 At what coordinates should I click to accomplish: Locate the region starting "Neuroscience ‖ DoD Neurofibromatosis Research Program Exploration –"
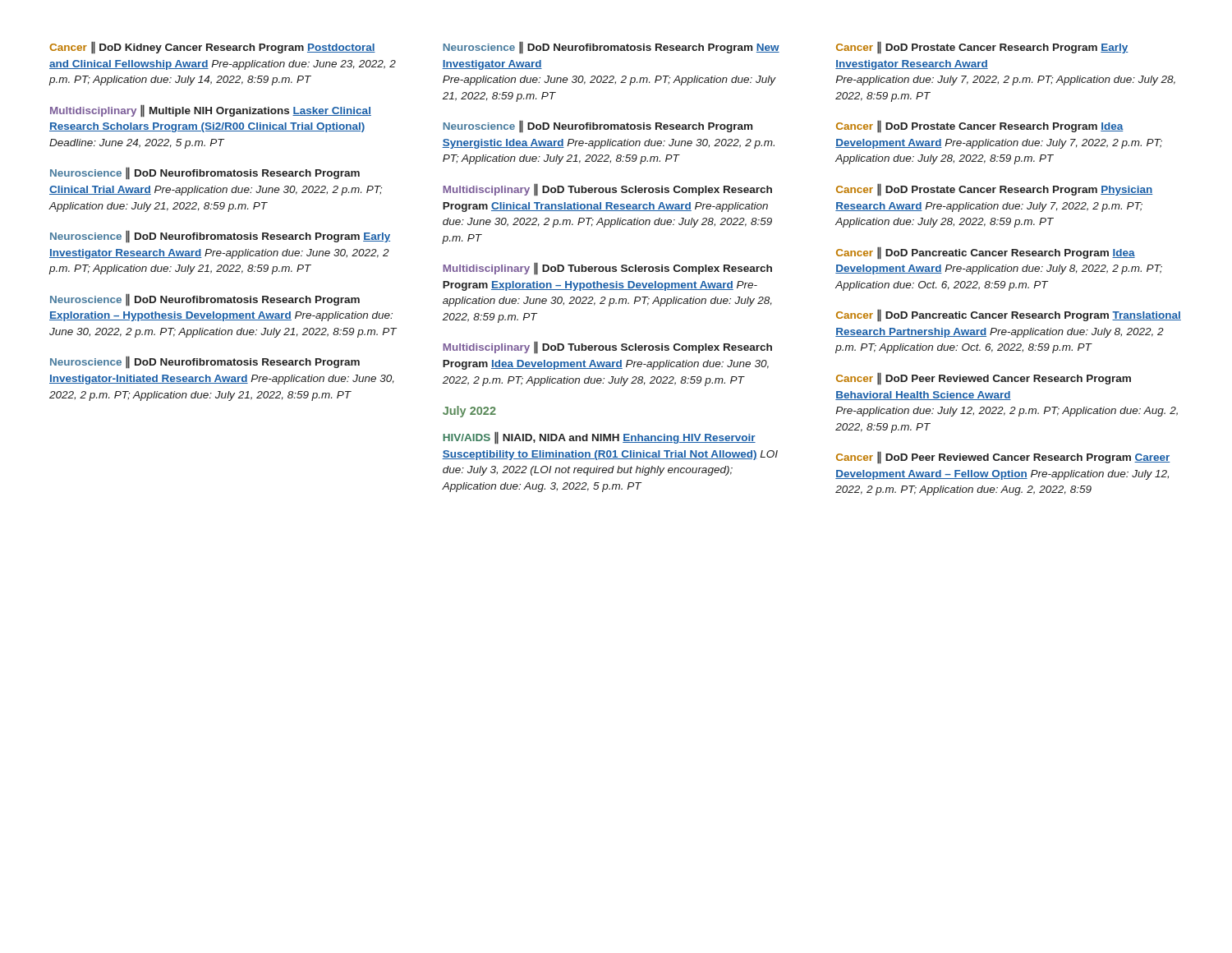(223, 315)
